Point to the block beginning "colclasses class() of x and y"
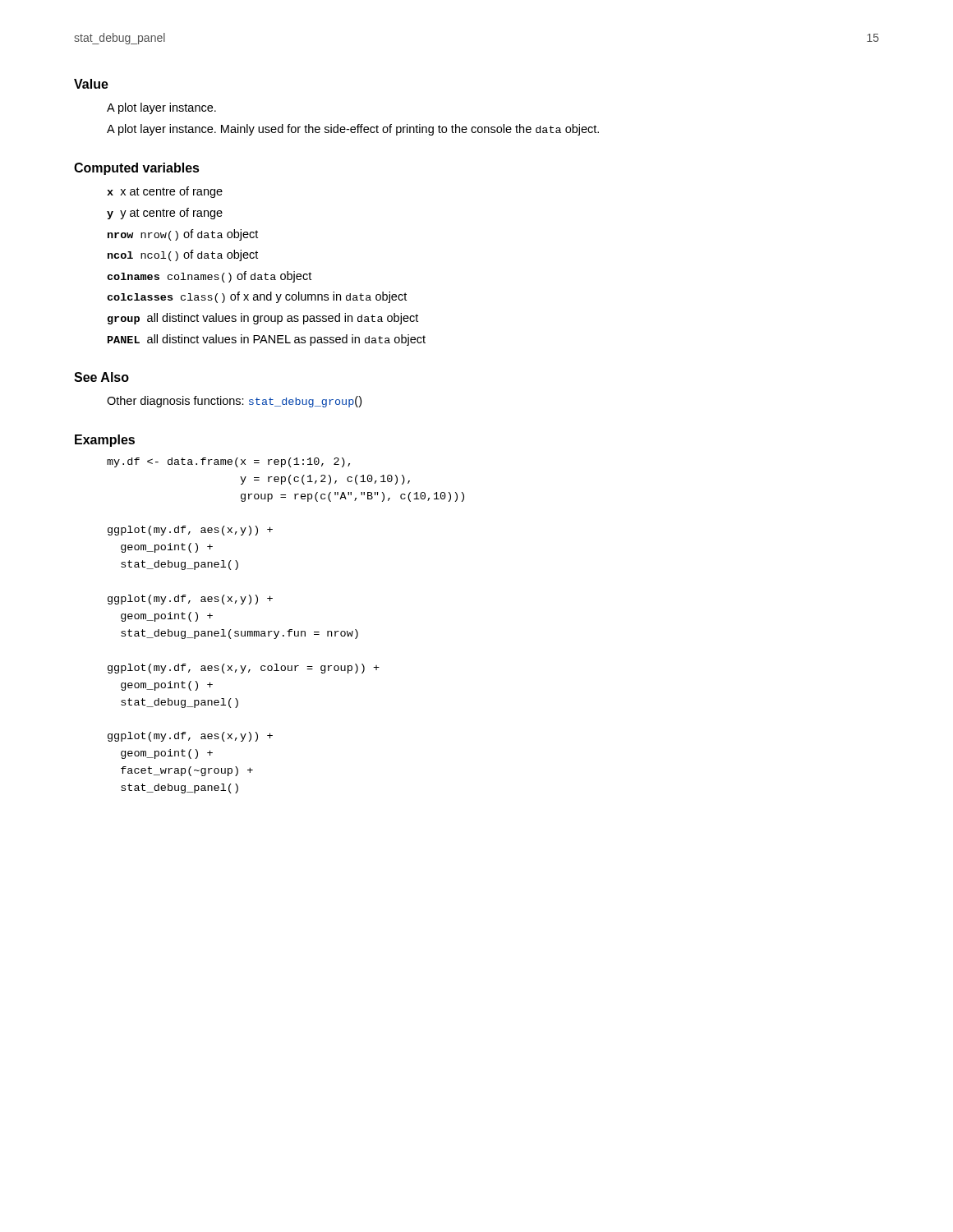This screenshot has width=953, height=1232. tap(257, 297)
